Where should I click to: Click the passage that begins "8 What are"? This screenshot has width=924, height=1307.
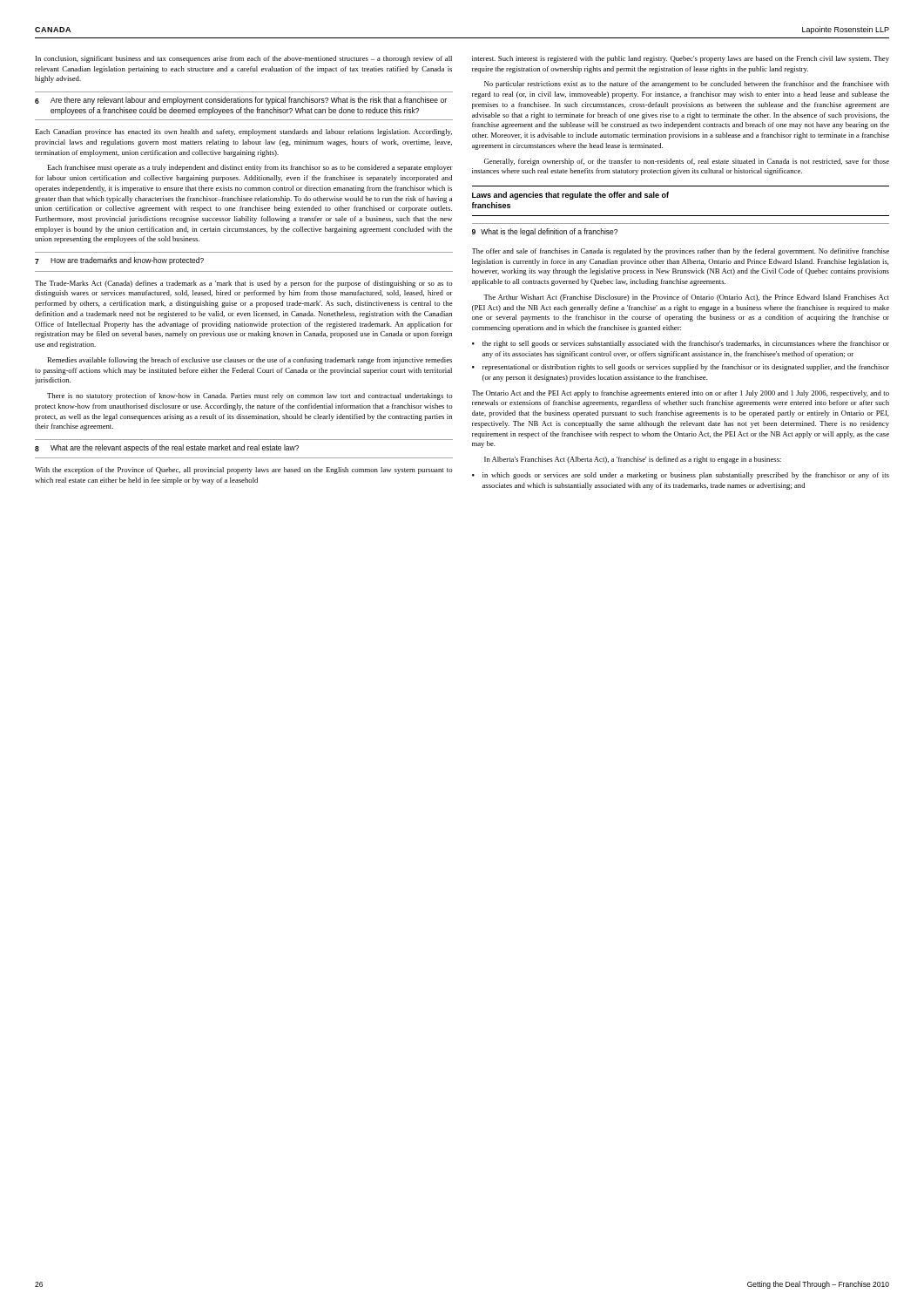coord(244,449)
